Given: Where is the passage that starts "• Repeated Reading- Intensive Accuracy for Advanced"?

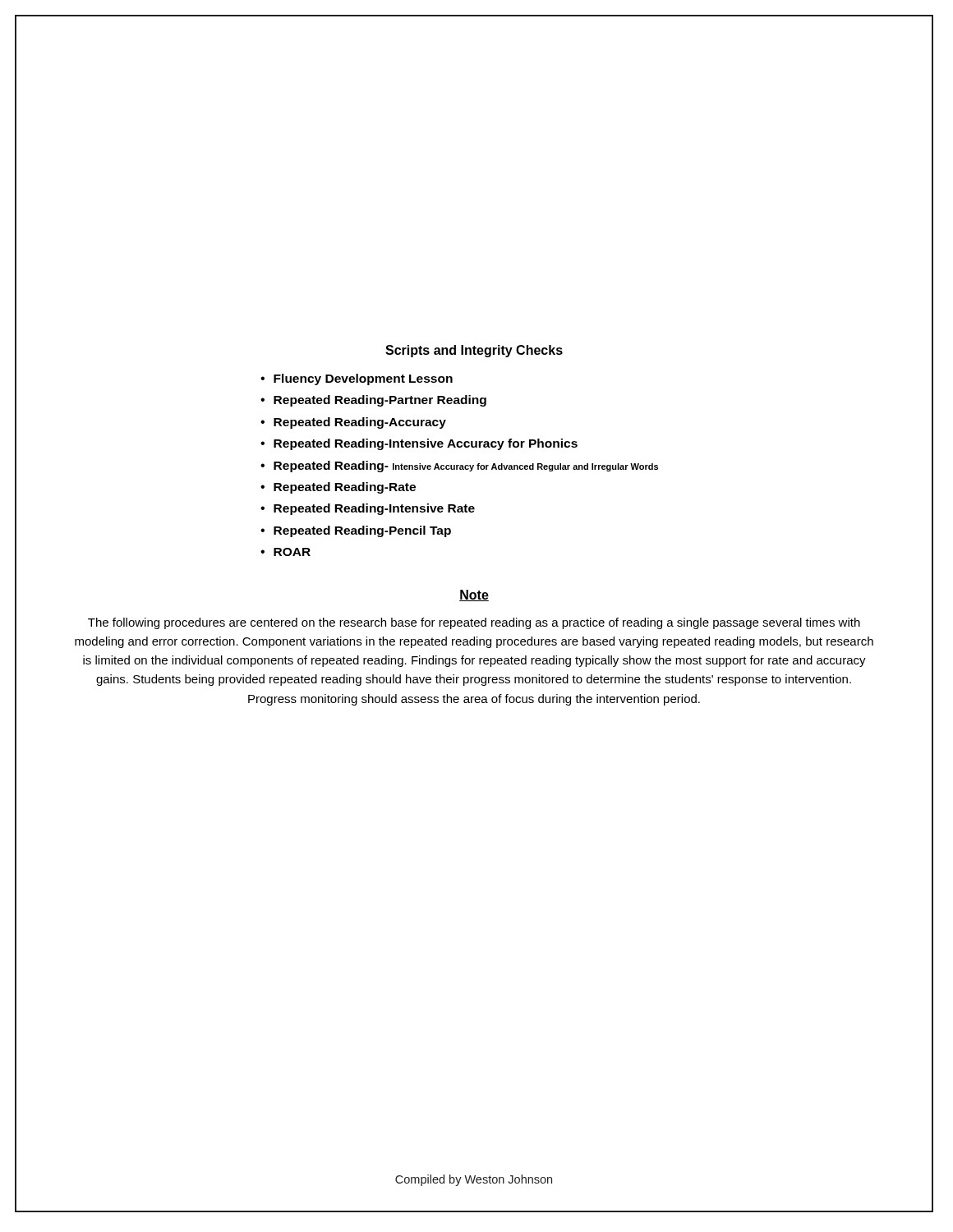Looking at the screenshot, I should pyautogui.click(x=459, y=466).
